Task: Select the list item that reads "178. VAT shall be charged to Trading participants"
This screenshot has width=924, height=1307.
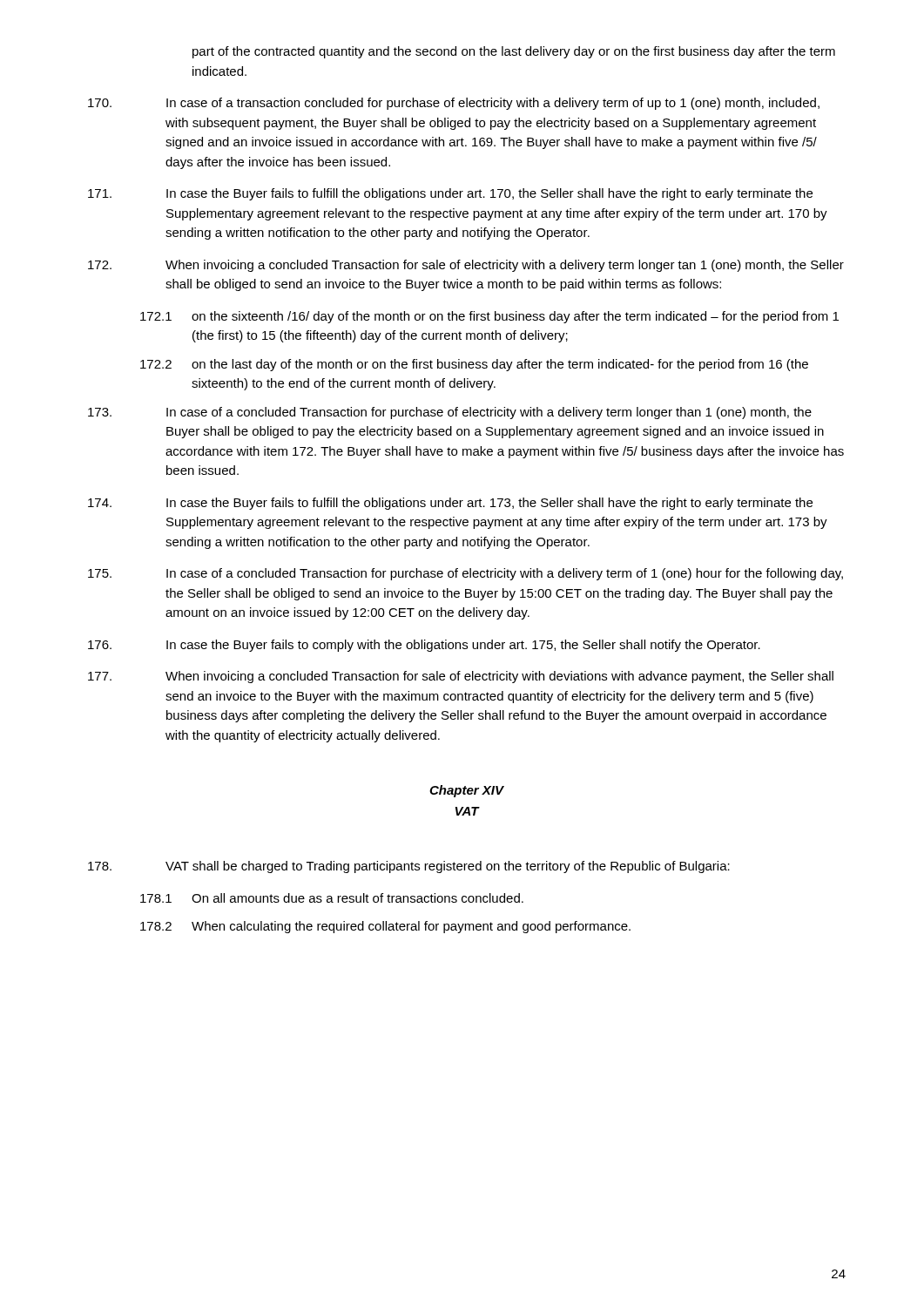Action: pyautogui.click(x=466, y=866)
